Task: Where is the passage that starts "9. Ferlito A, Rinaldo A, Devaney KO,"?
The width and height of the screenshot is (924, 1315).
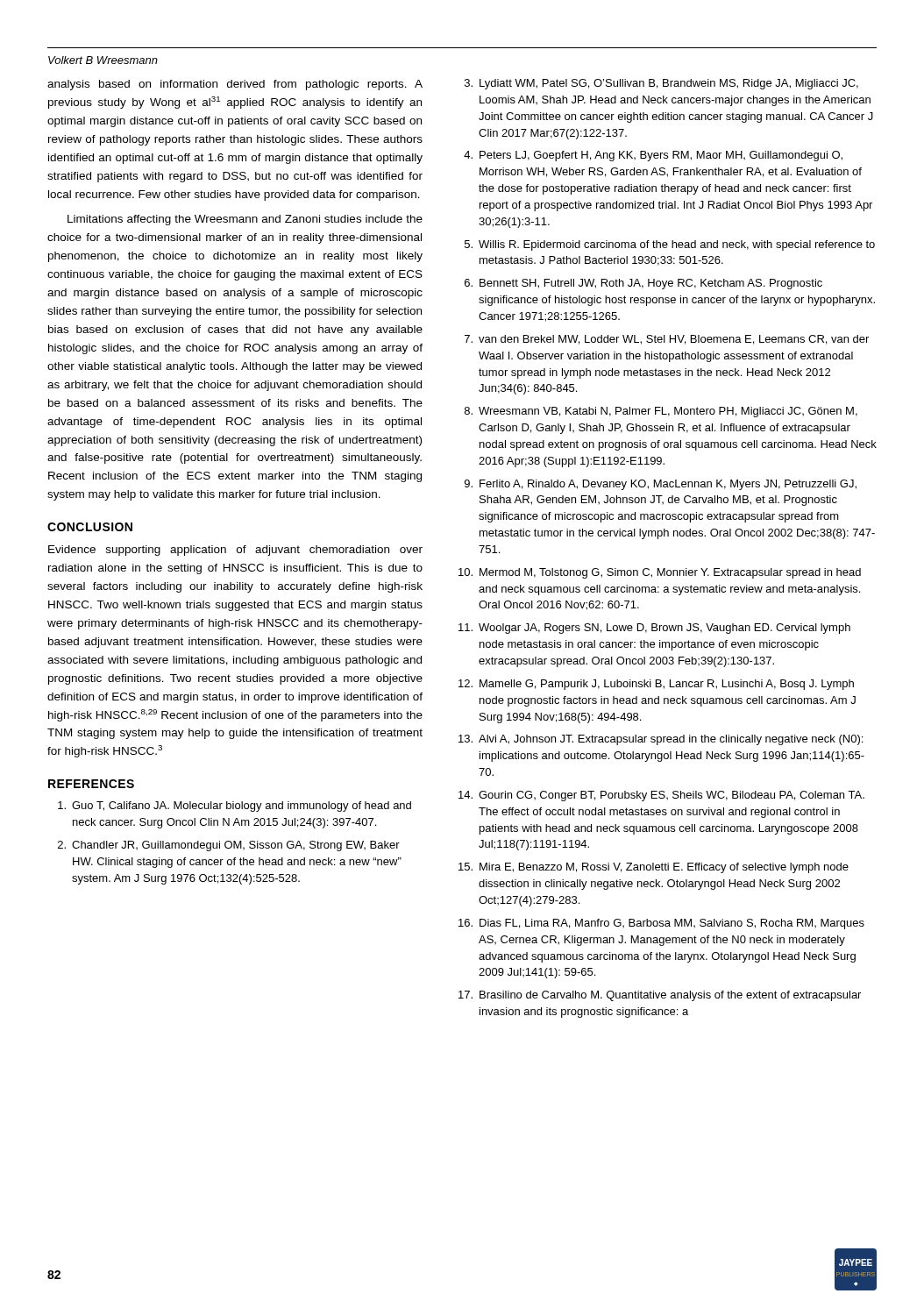Action: 665,517
